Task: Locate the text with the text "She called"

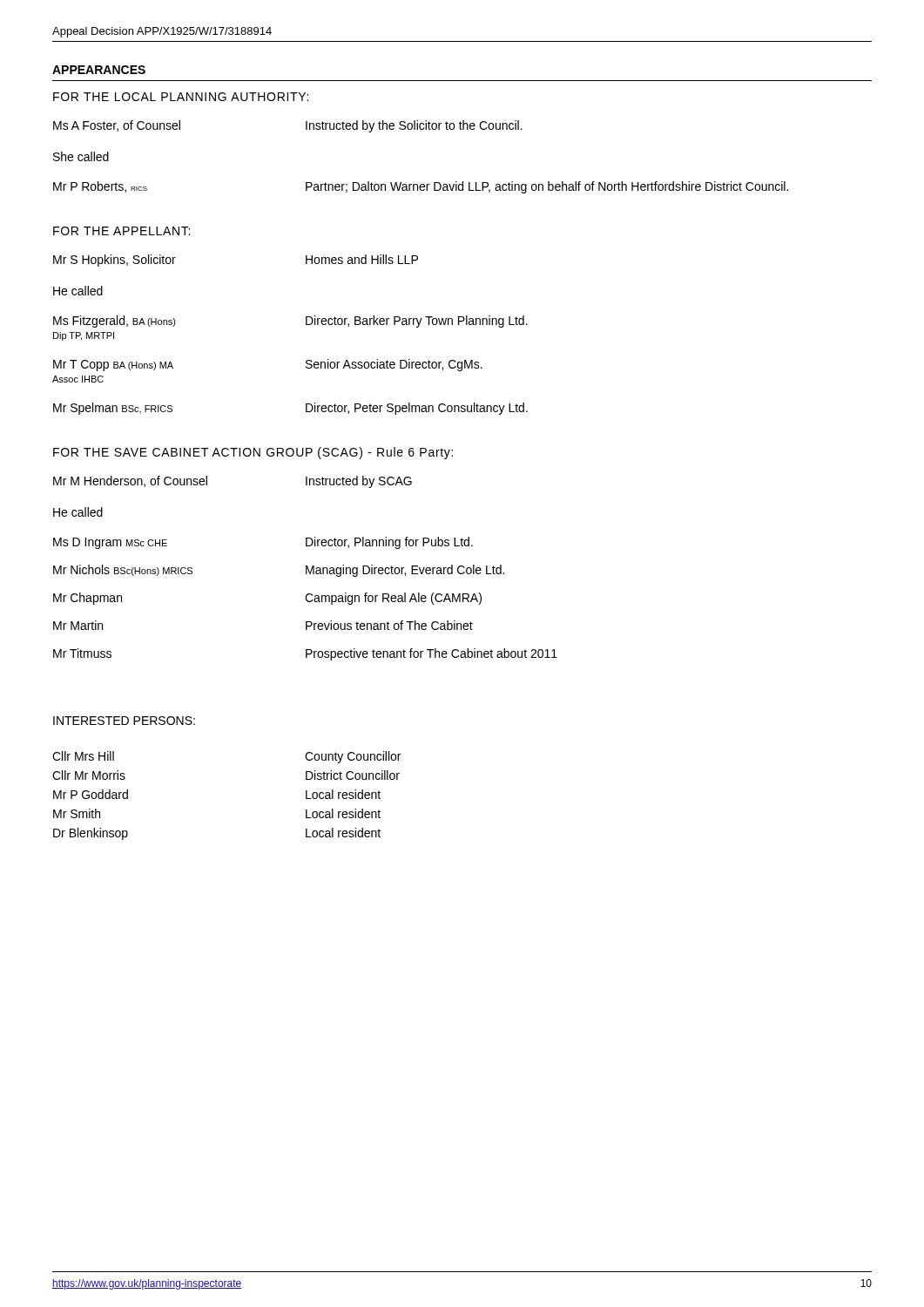Action: click(81, 156)
